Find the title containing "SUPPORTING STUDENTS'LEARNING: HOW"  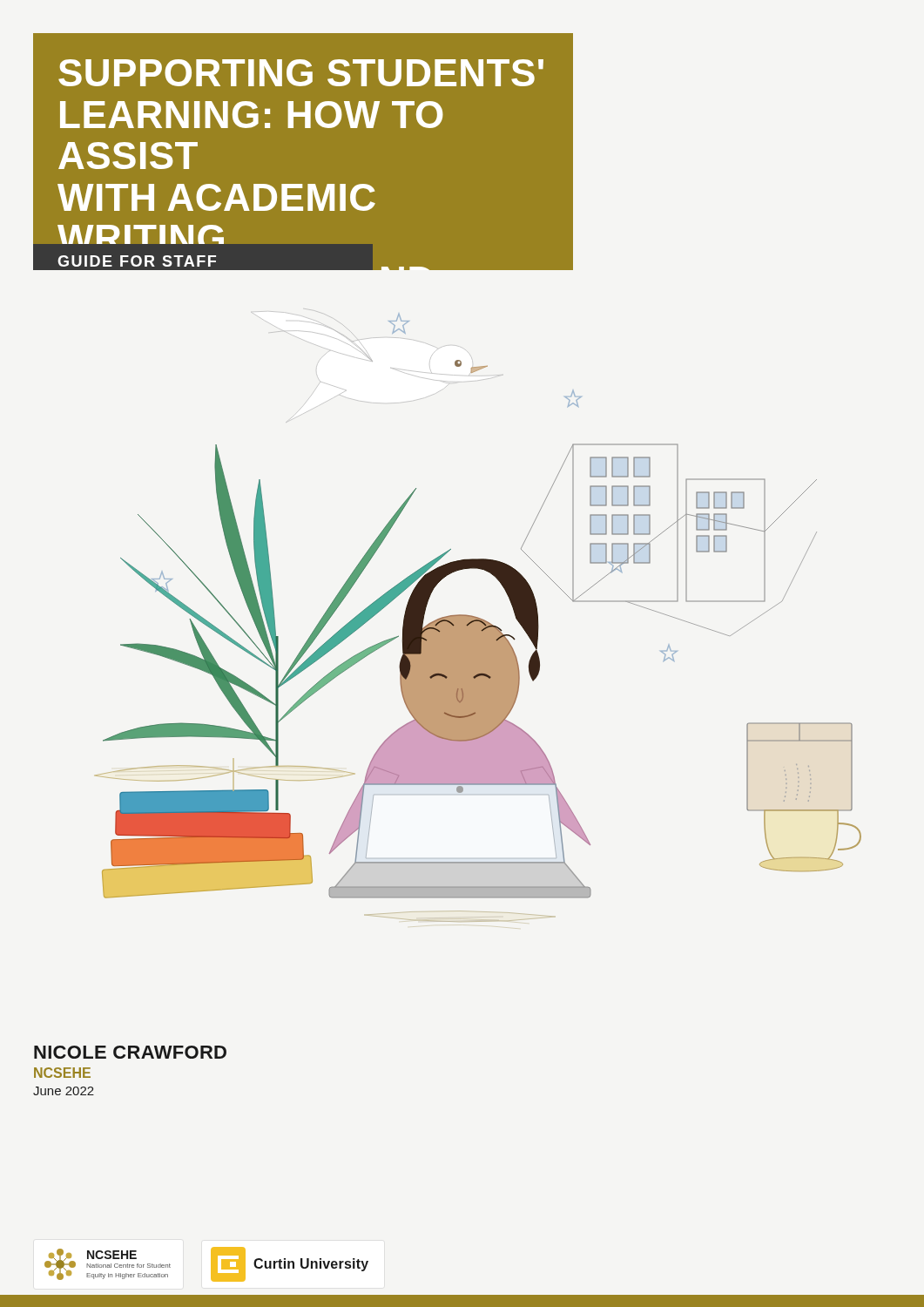(x=303, y=197)
